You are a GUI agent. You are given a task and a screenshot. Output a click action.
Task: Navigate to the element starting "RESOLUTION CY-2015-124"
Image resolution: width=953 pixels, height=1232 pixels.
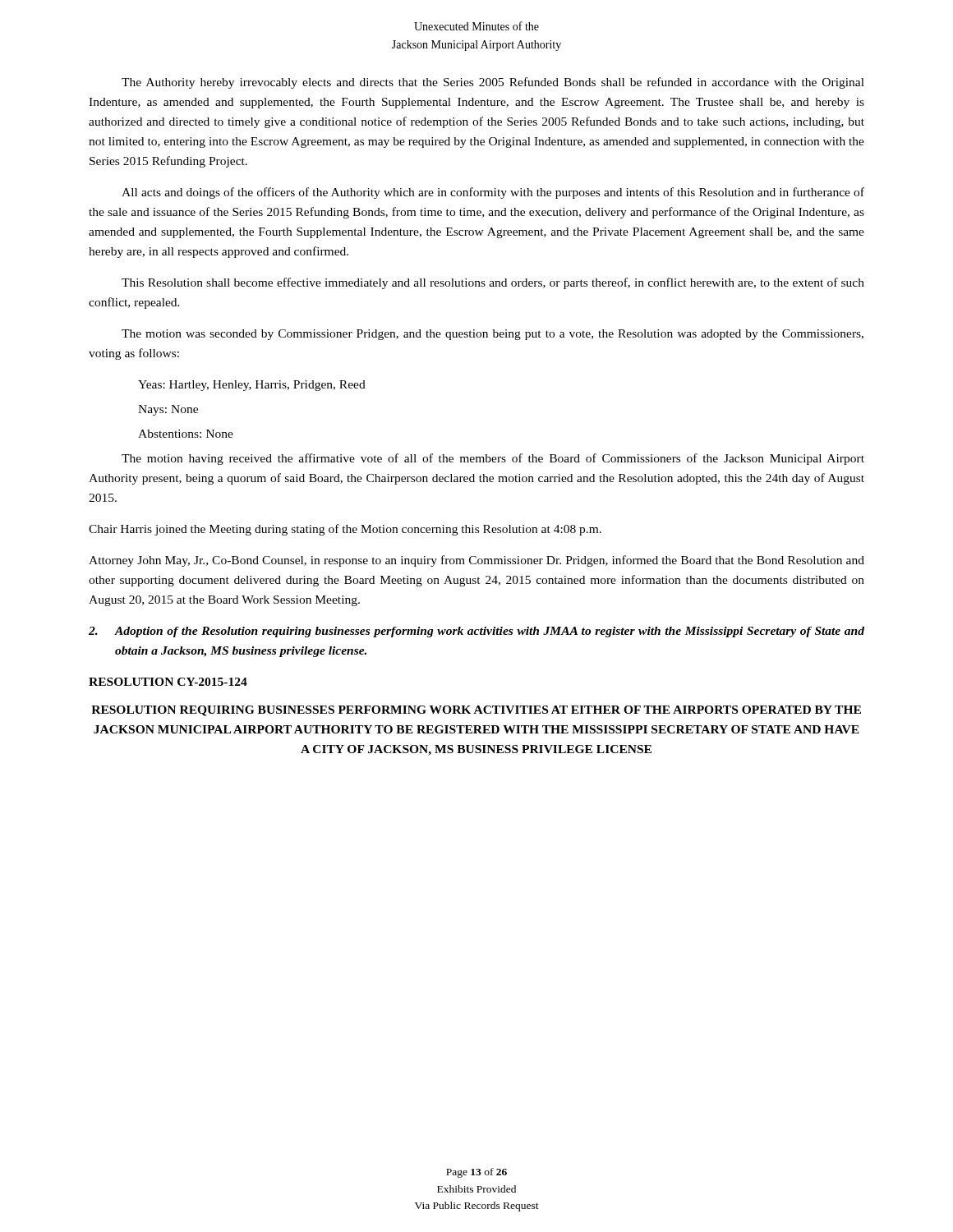tap(168, 682)
